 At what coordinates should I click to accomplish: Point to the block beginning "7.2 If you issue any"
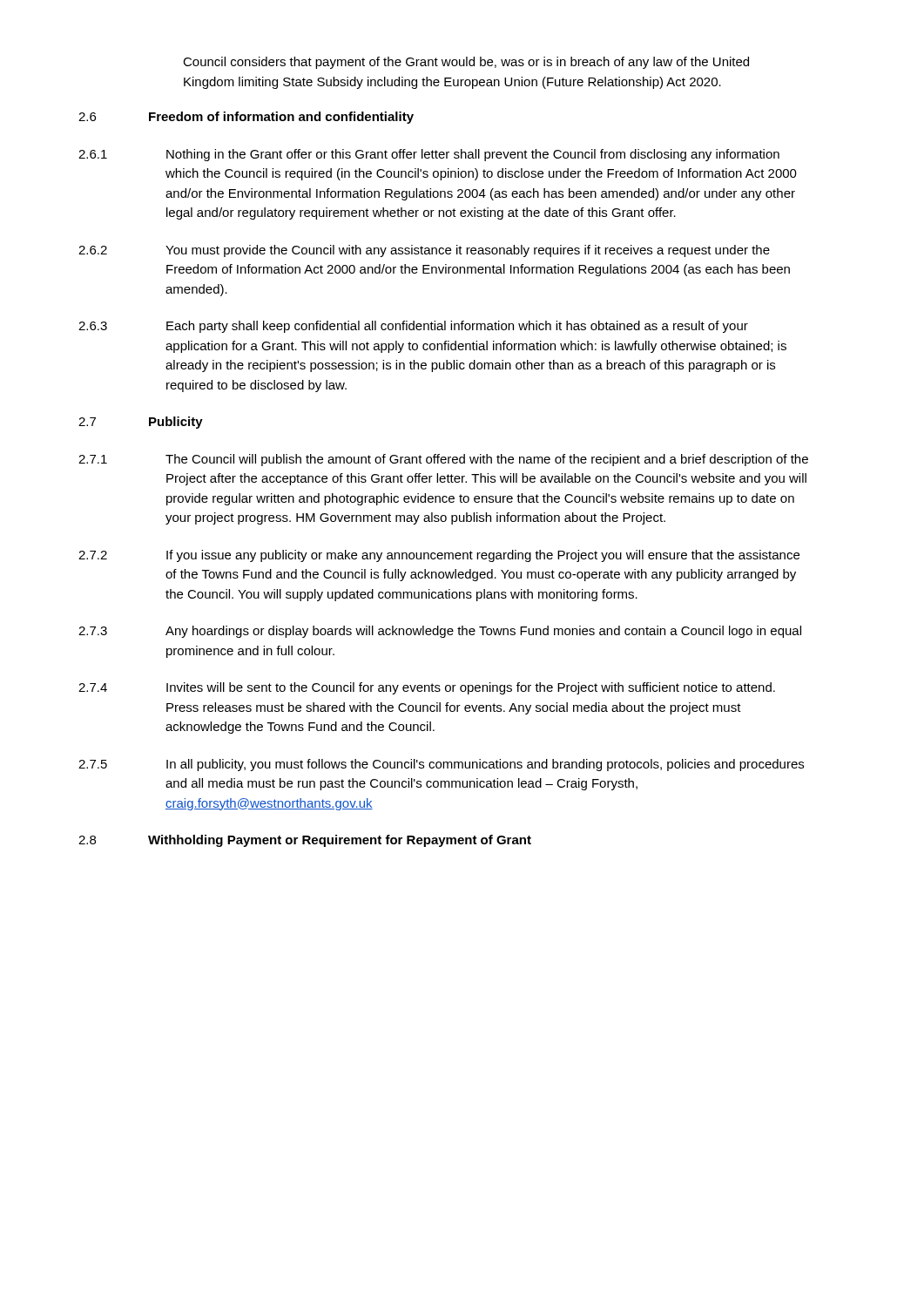pos(462,574)
